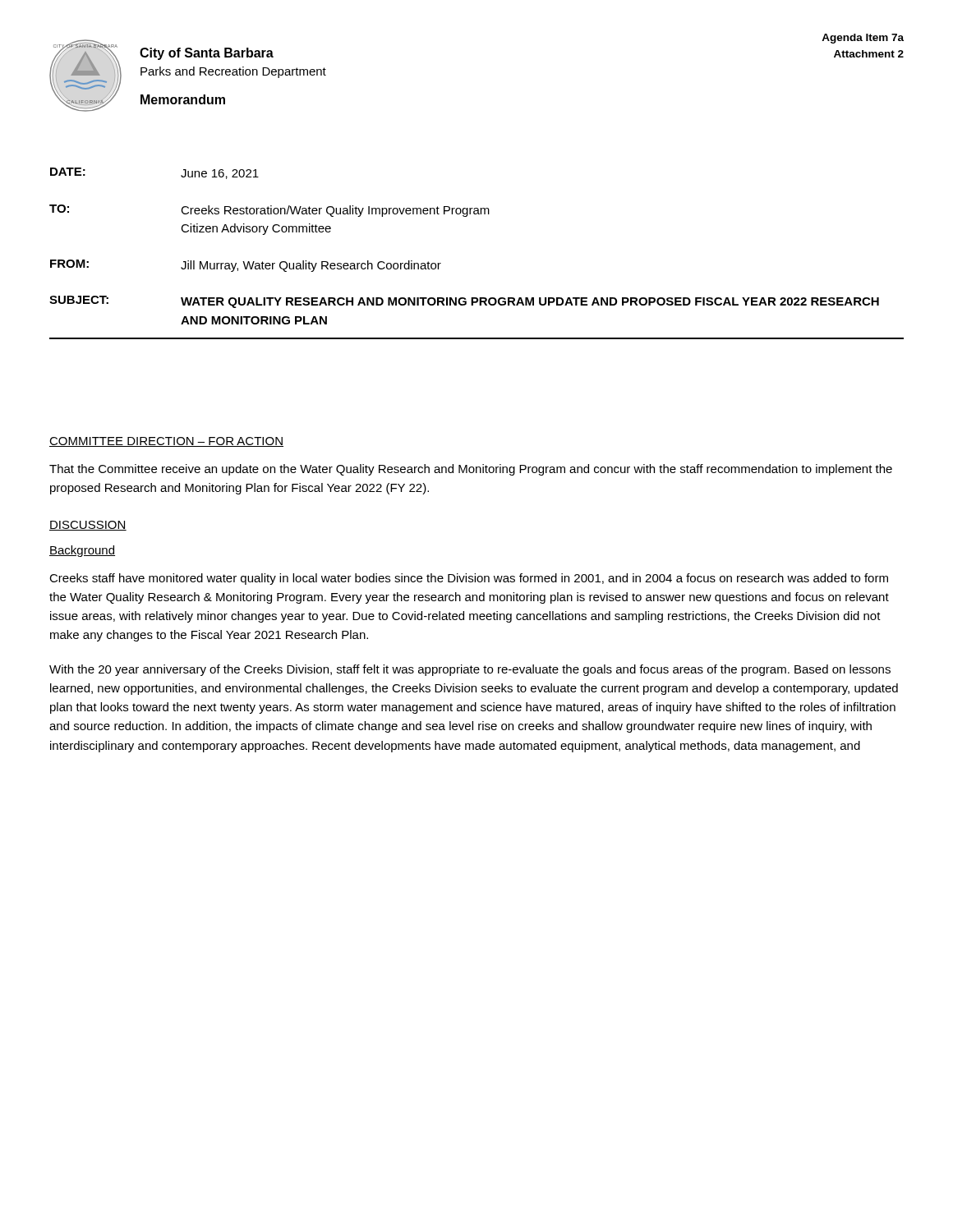Point to the block beginning "With the 20 year anniversary of"
The height and width of the screenshot is (1232, 953).
coord(474,707)
